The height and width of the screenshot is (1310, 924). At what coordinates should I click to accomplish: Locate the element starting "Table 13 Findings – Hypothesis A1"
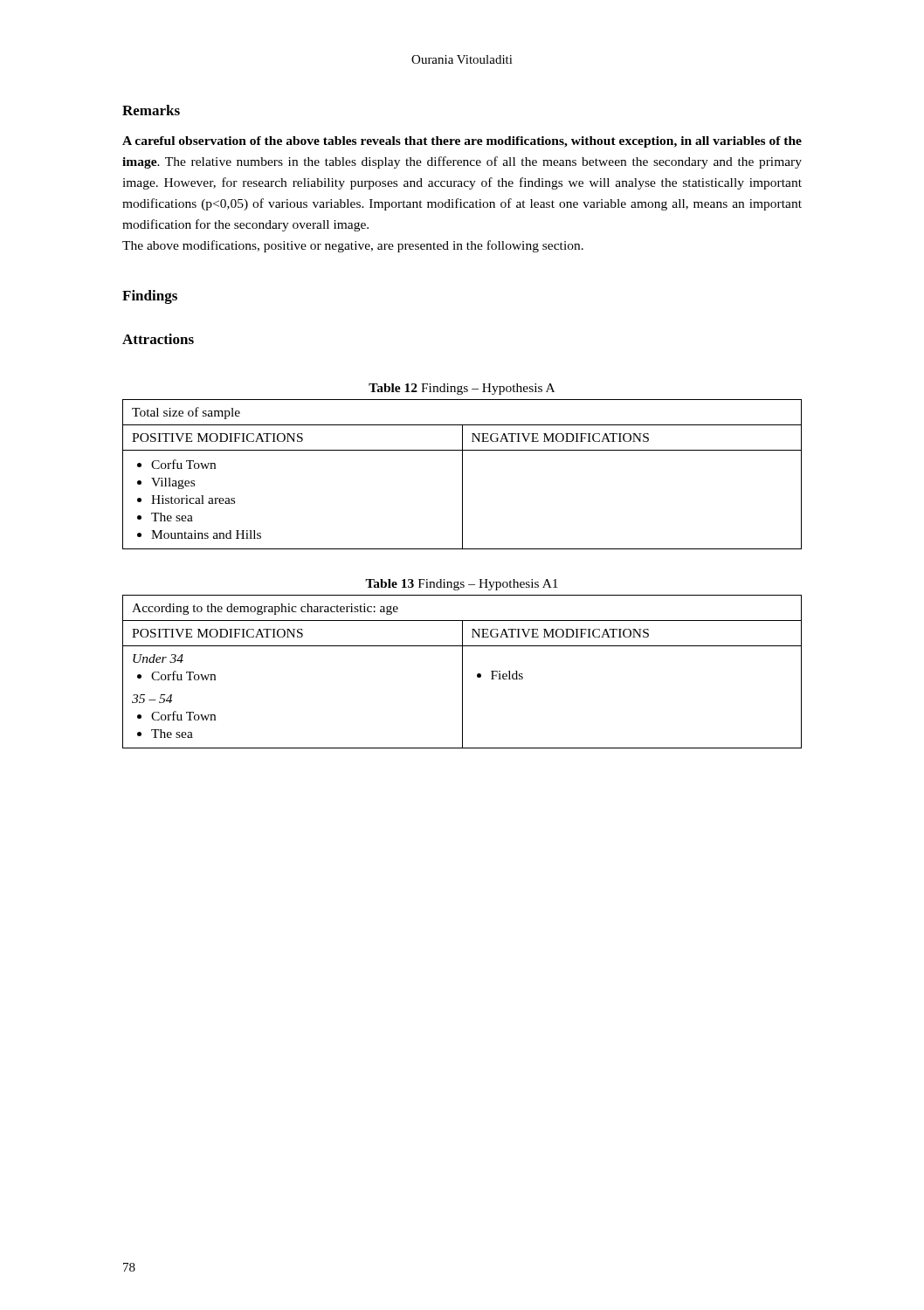[462, 583]
